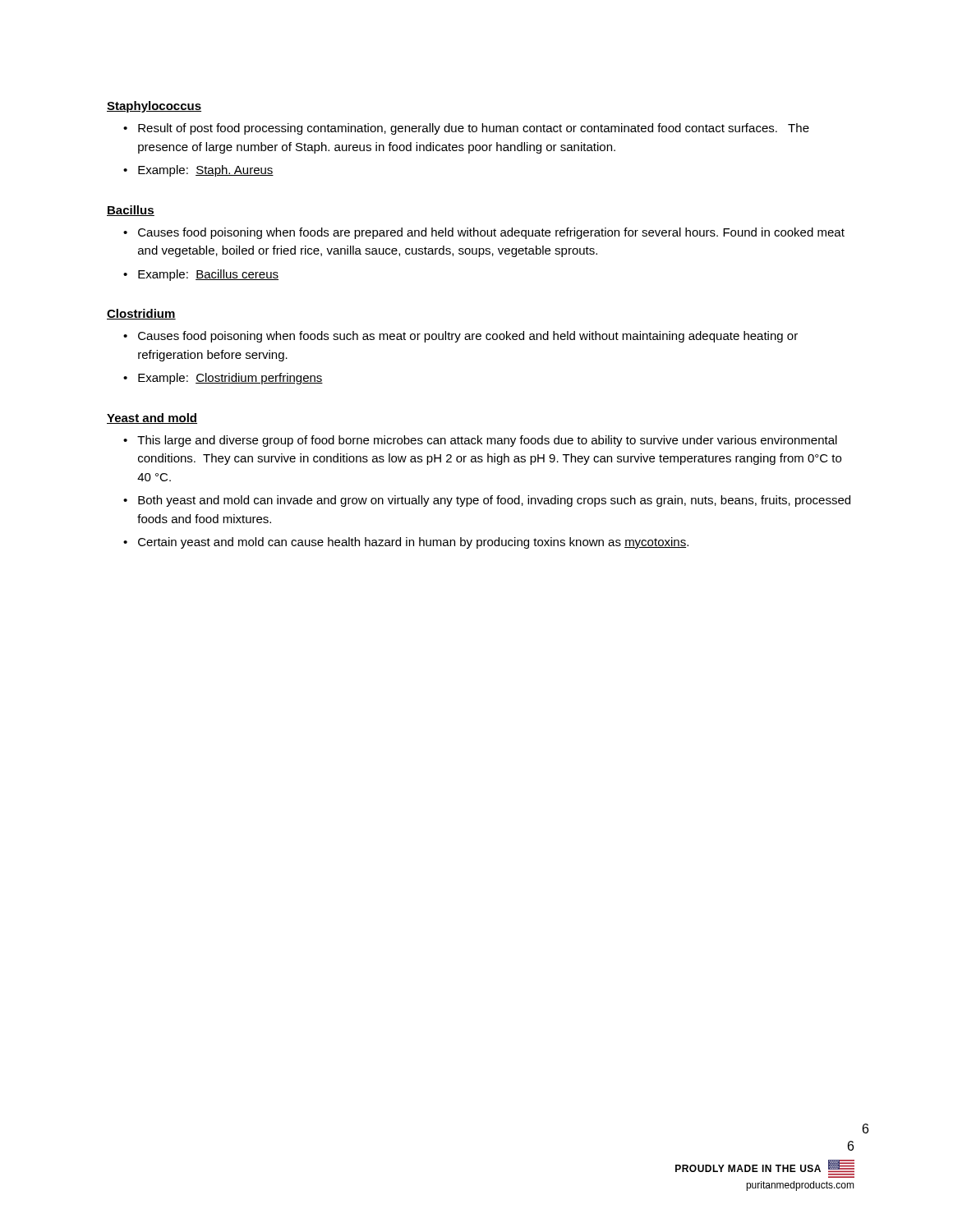Point to "Example: Clostridium perfringens"
Viewport: 953px width, 1232px height.
[x=230, y=379]
